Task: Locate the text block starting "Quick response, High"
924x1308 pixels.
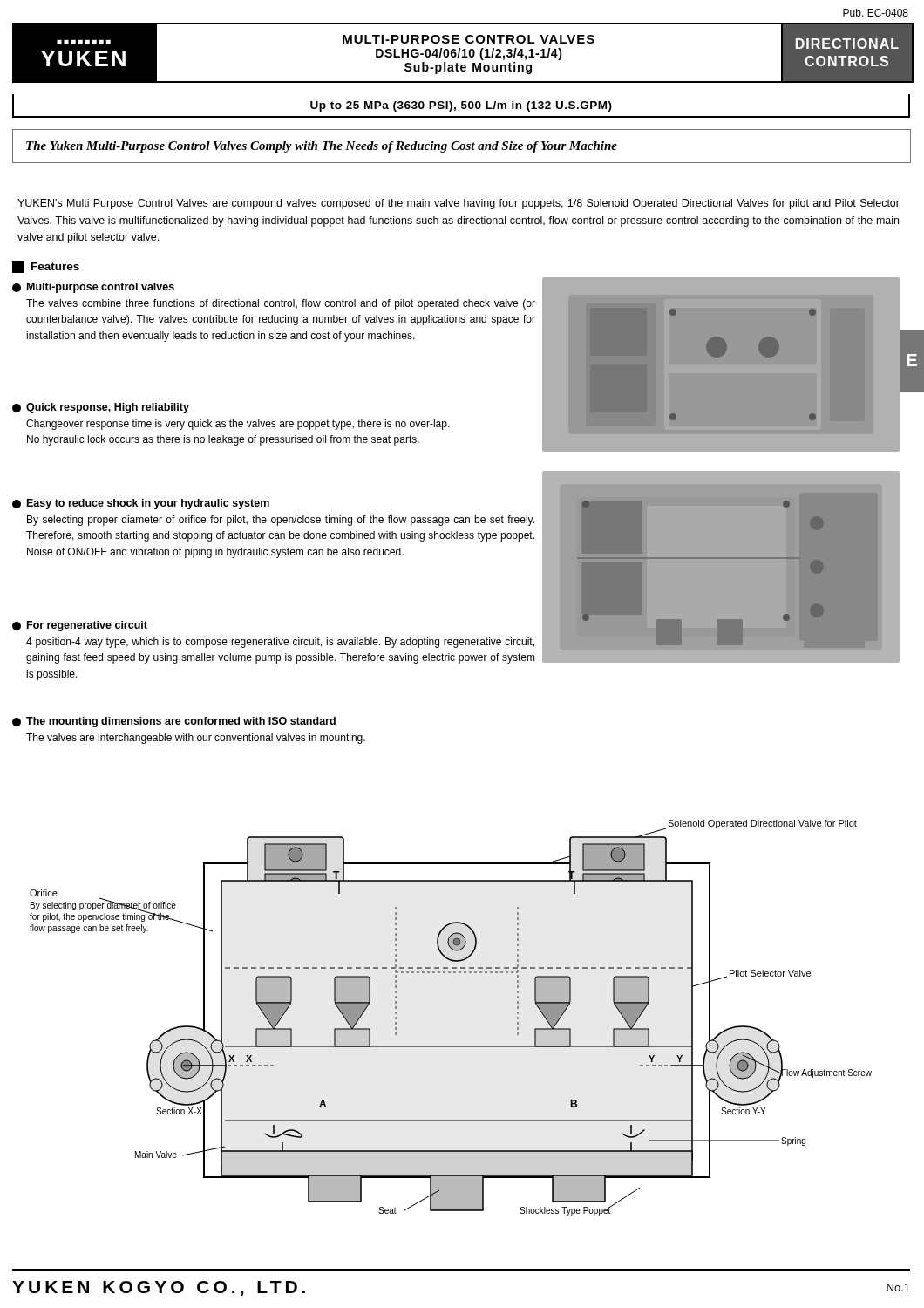Action: (x=274, y=425)
